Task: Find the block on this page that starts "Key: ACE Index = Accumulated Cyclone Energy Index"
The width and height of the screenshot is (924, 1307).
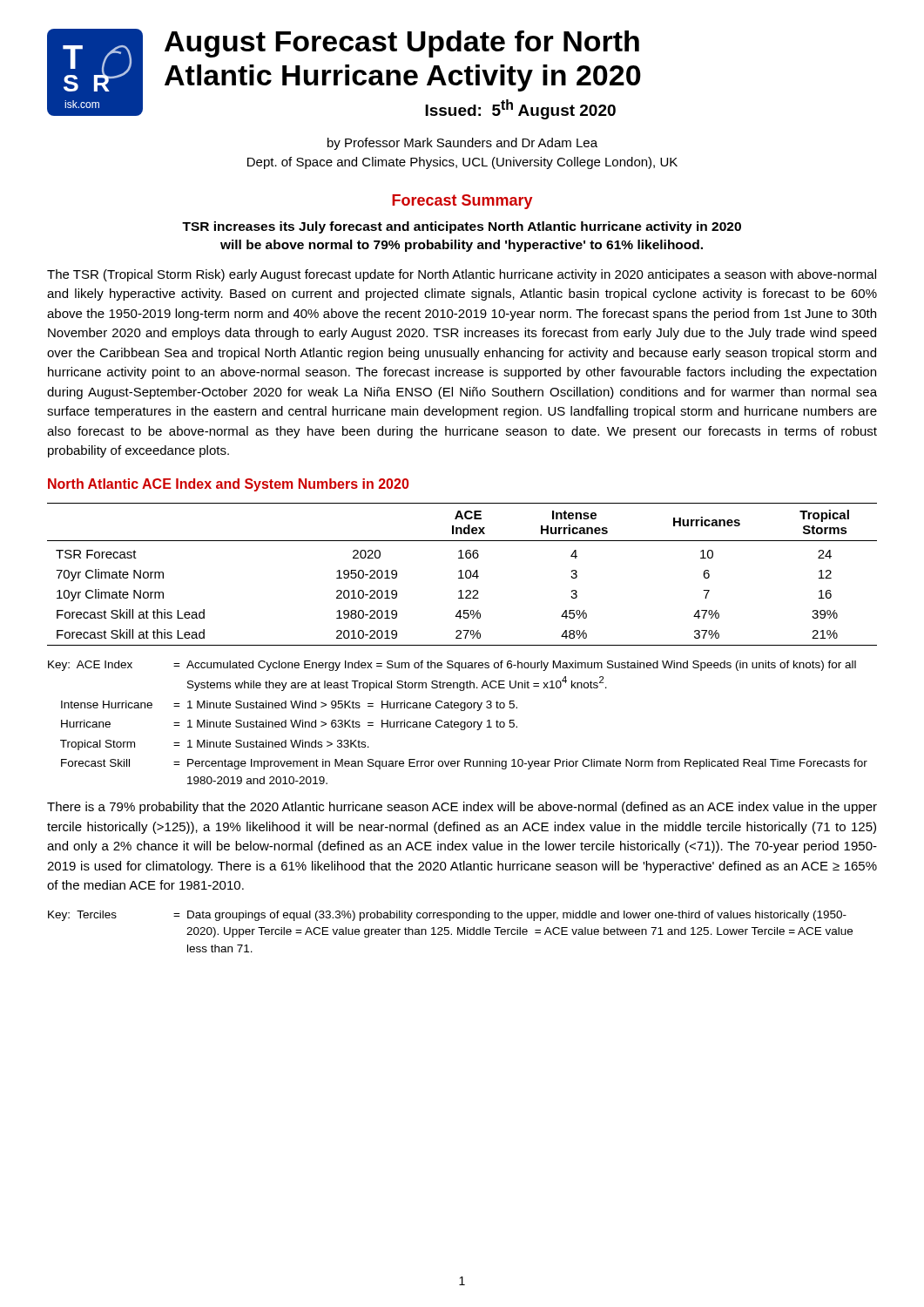Action: [x=462, y=722]
